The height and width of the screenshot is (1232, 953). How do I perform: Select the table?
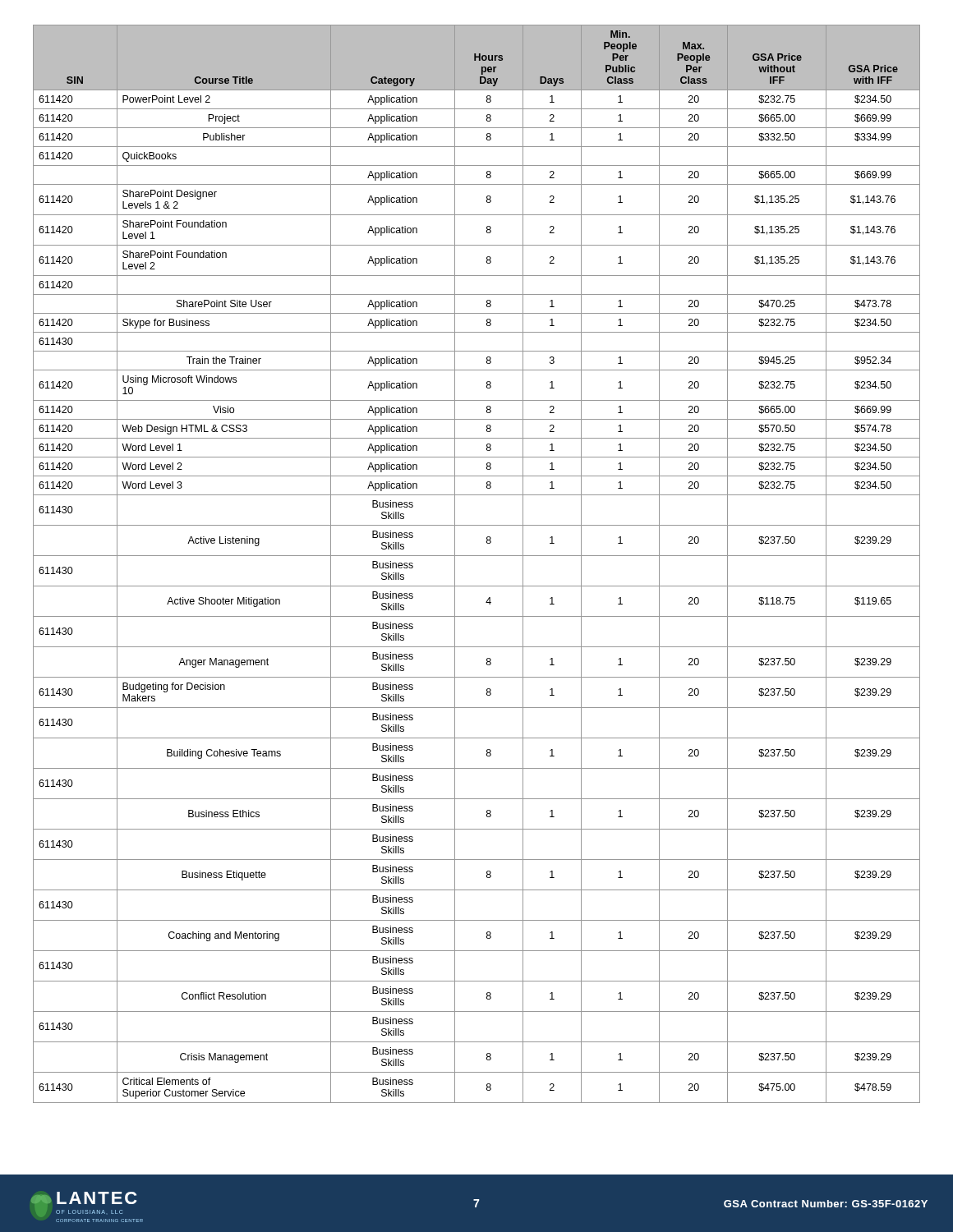476,564
